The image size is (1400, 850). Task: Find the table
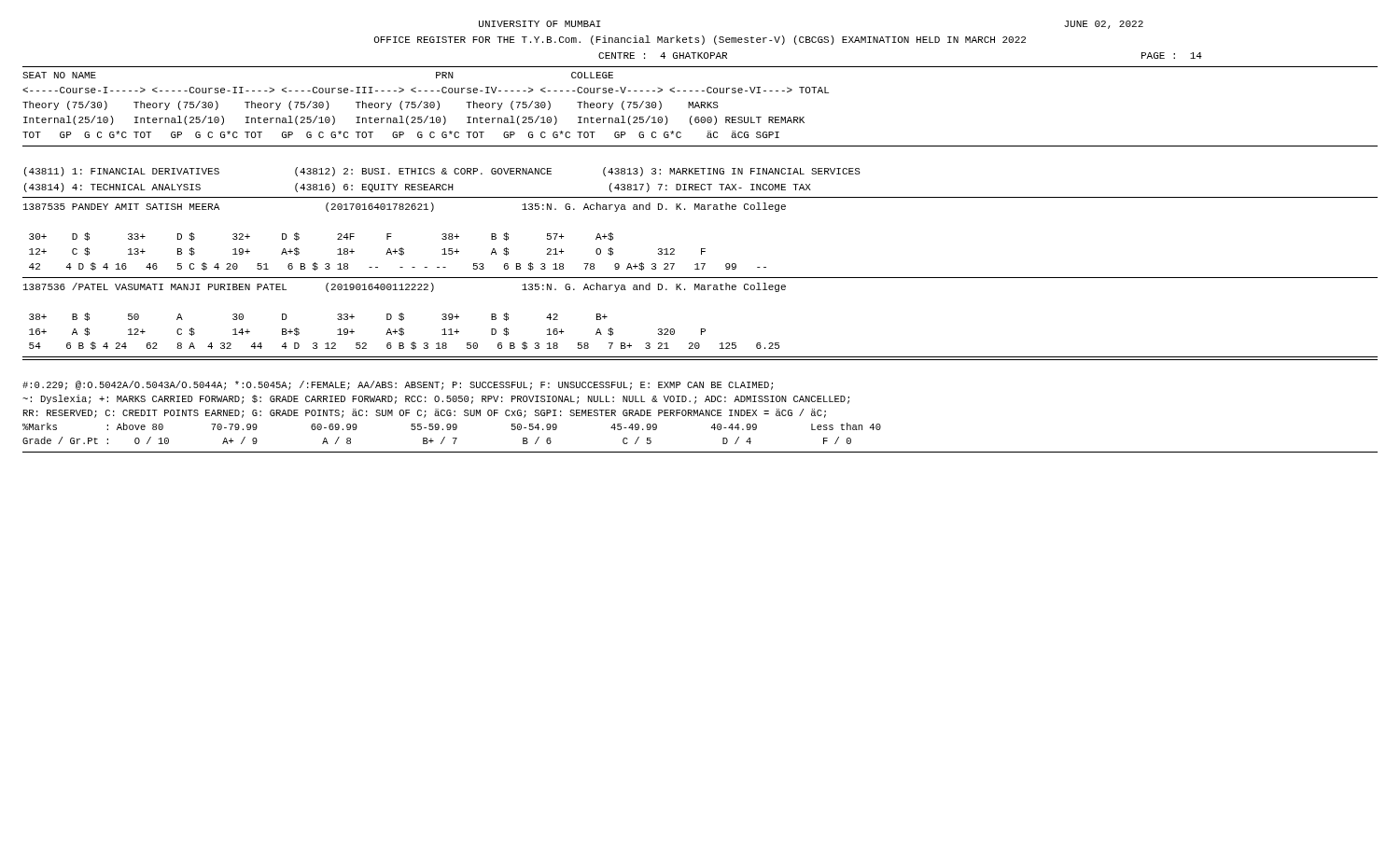[700, 106]
